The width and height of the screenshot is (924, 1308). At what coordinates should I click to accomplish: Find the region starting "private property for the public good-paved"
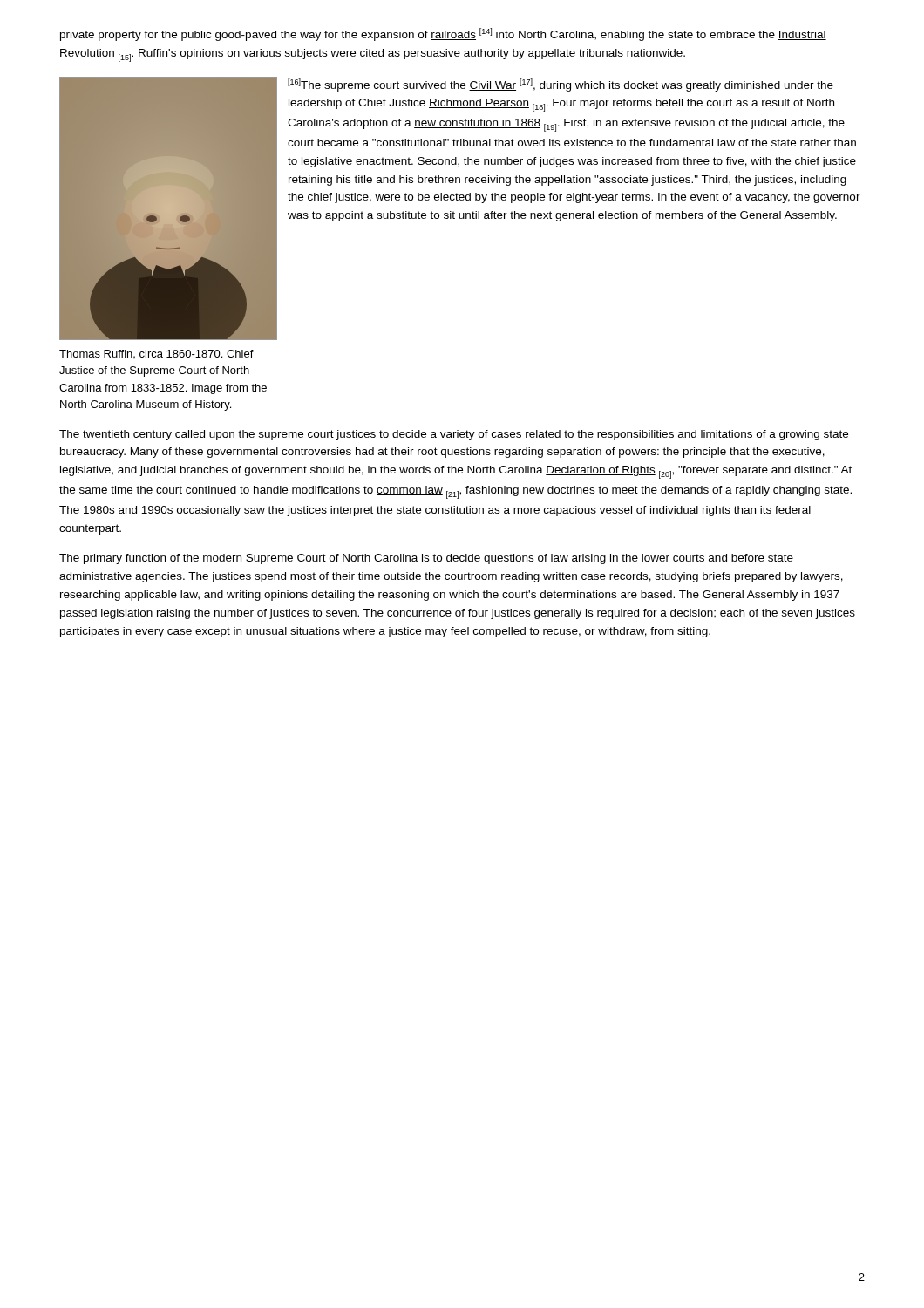point(443,44)
